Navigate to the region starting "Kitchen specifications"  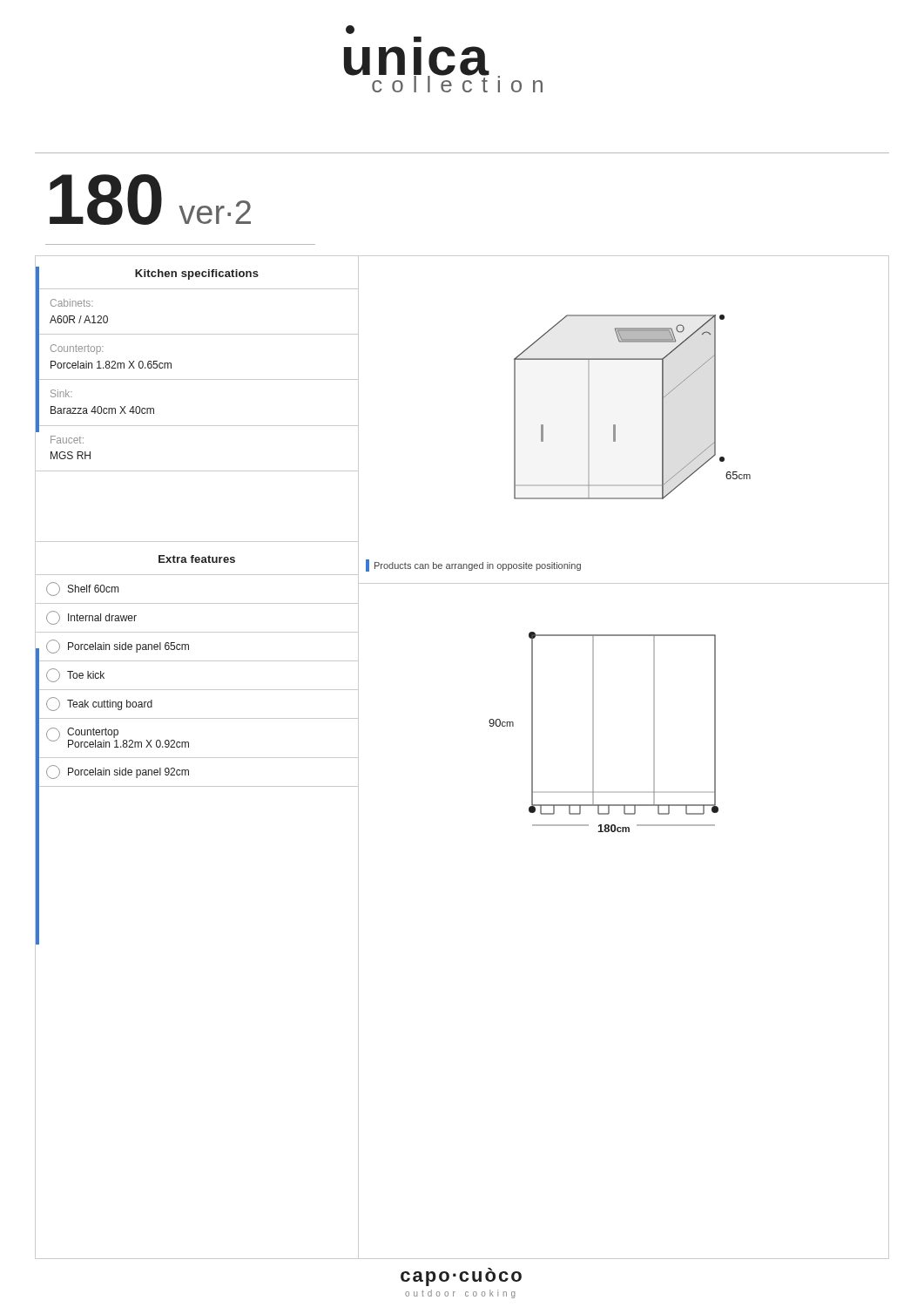(197, 273)
